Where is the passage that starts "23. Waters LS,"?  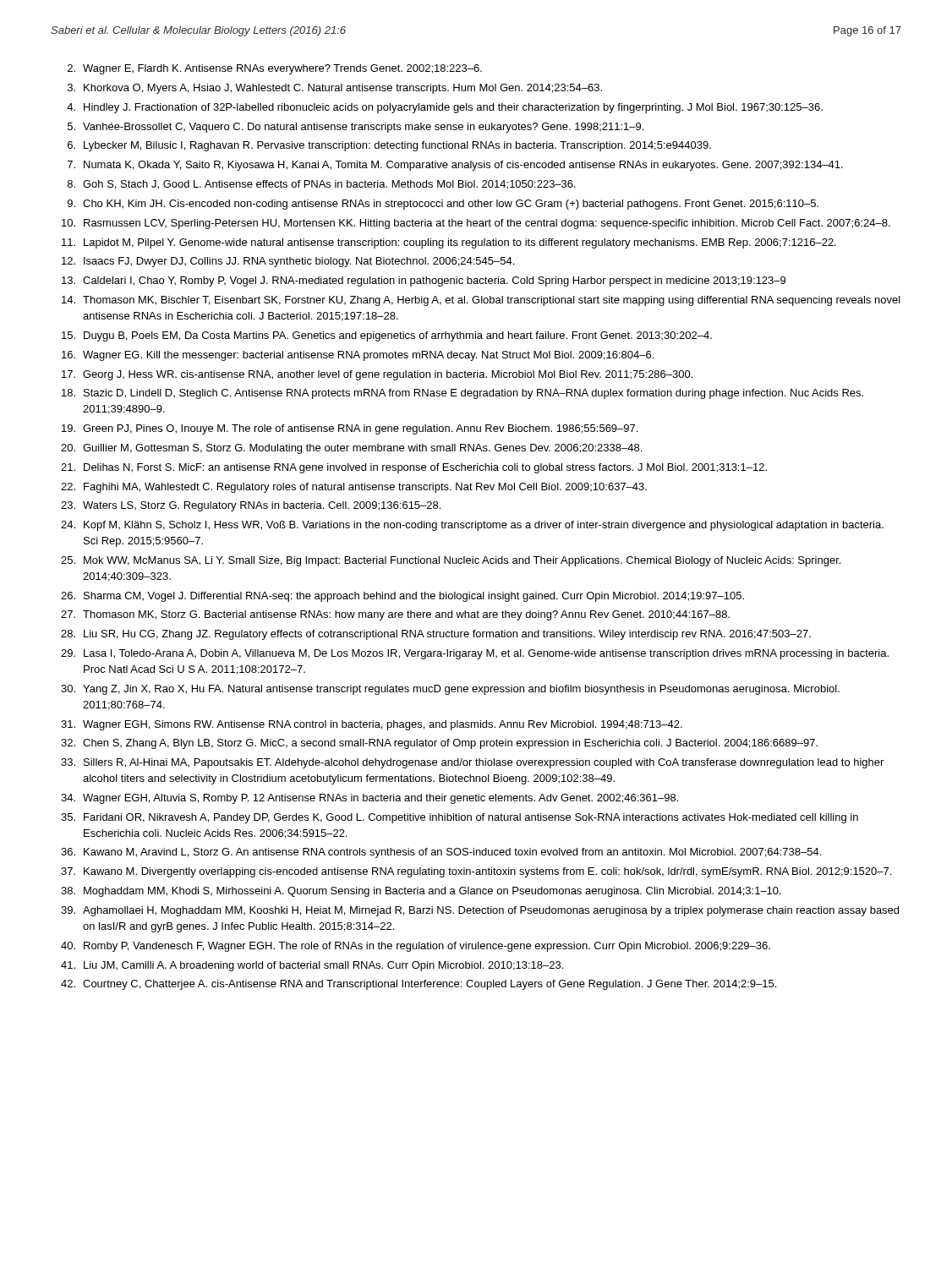tap(251, 506)
